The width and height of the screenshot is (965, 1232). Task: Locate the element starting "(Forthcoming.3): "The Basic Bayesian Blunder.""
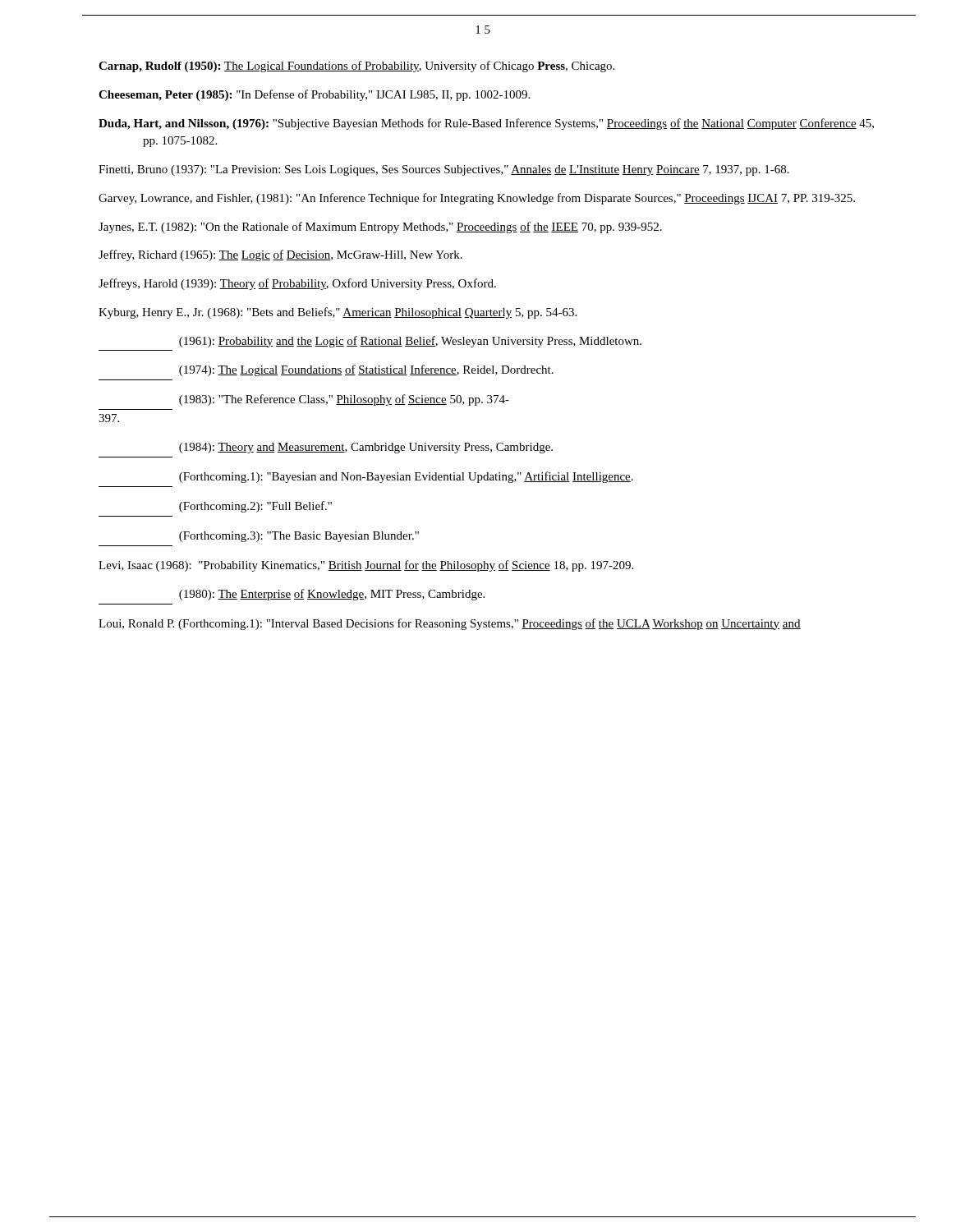[259, 537]
